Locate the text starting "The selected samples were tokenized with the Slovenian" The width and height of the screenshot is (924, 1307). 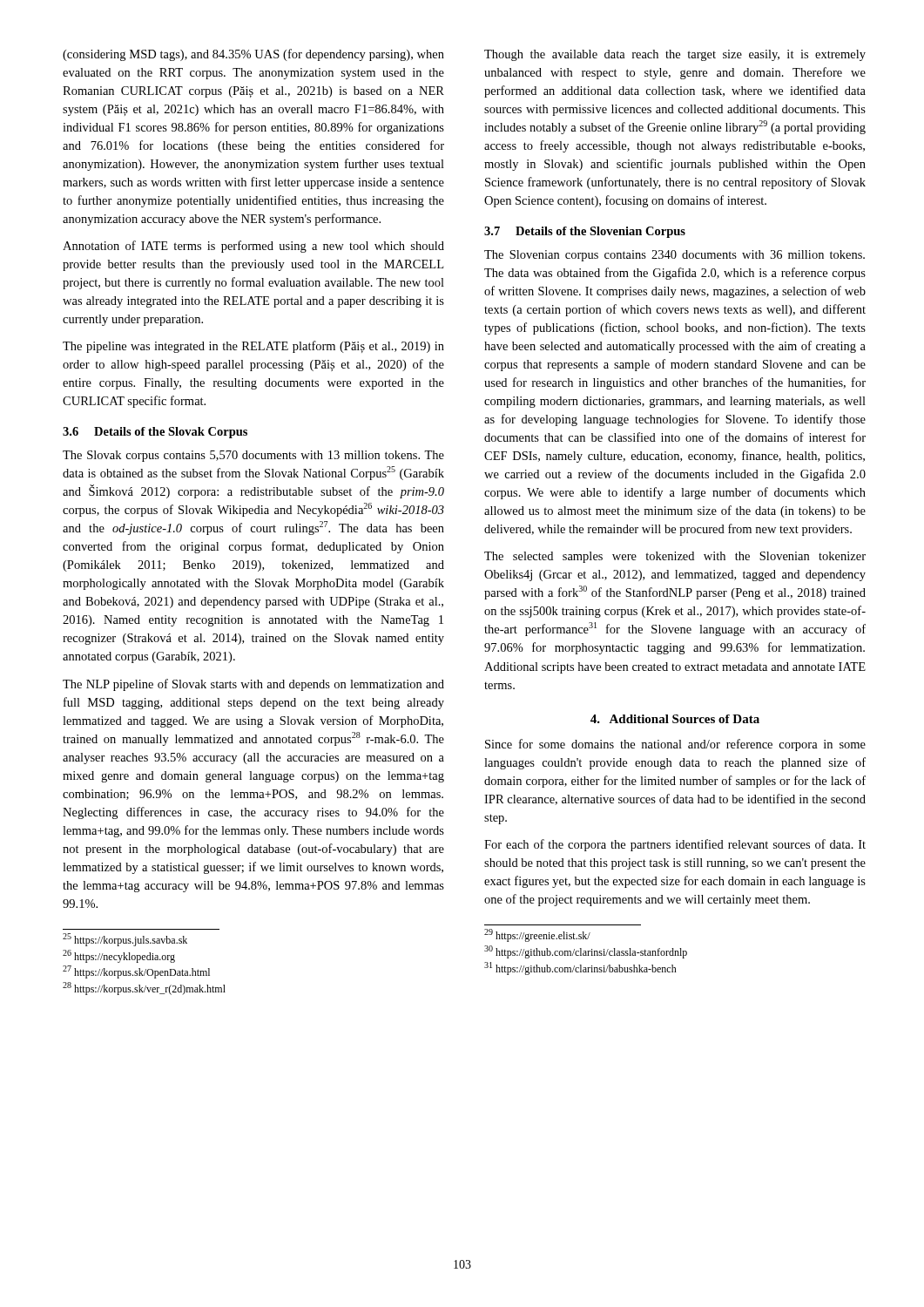pyautogui.click(x=675, y=621)
